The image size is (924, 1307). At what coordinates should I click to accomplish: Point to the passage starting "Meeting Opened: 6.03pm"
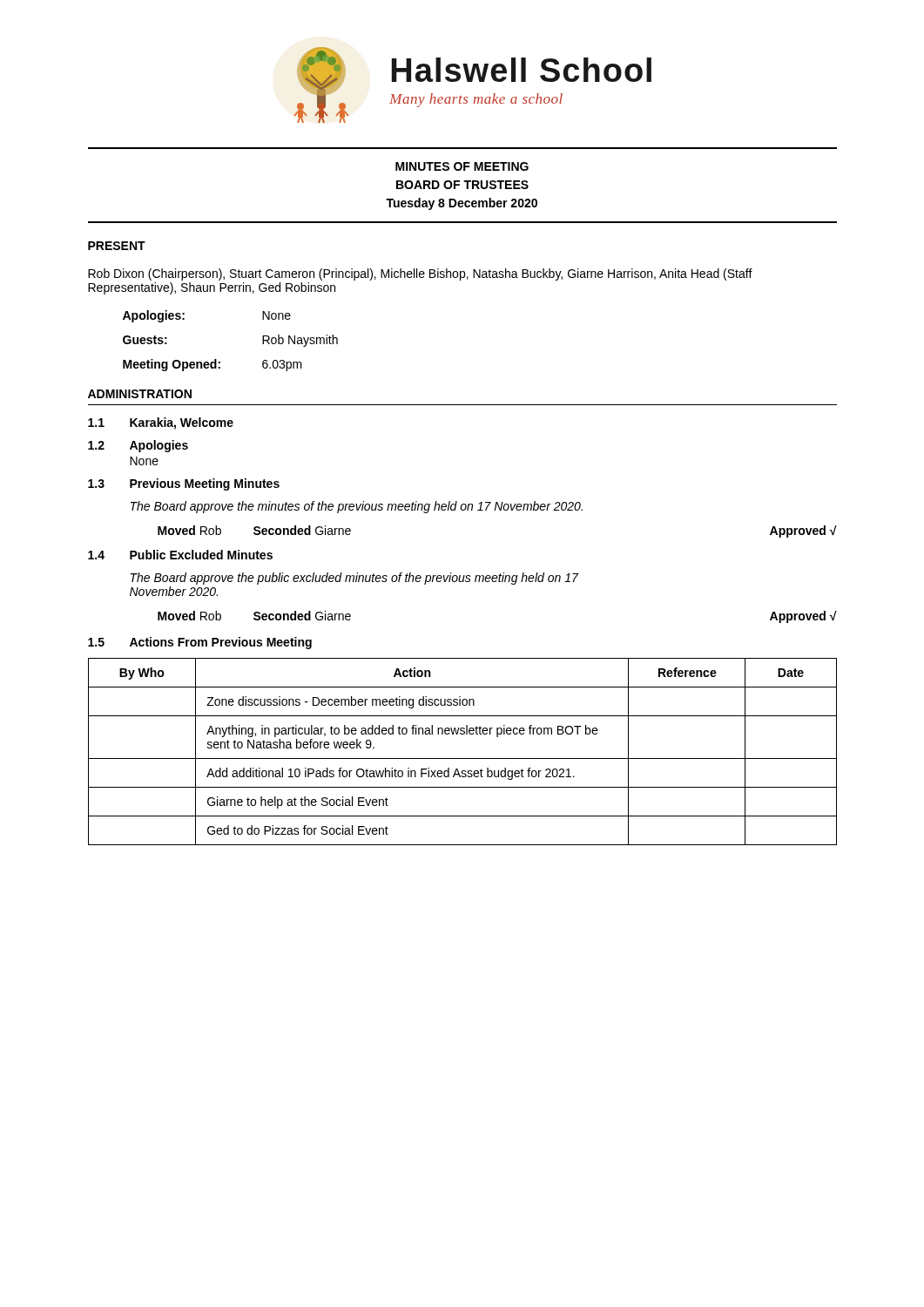click(x=212, y=365)
